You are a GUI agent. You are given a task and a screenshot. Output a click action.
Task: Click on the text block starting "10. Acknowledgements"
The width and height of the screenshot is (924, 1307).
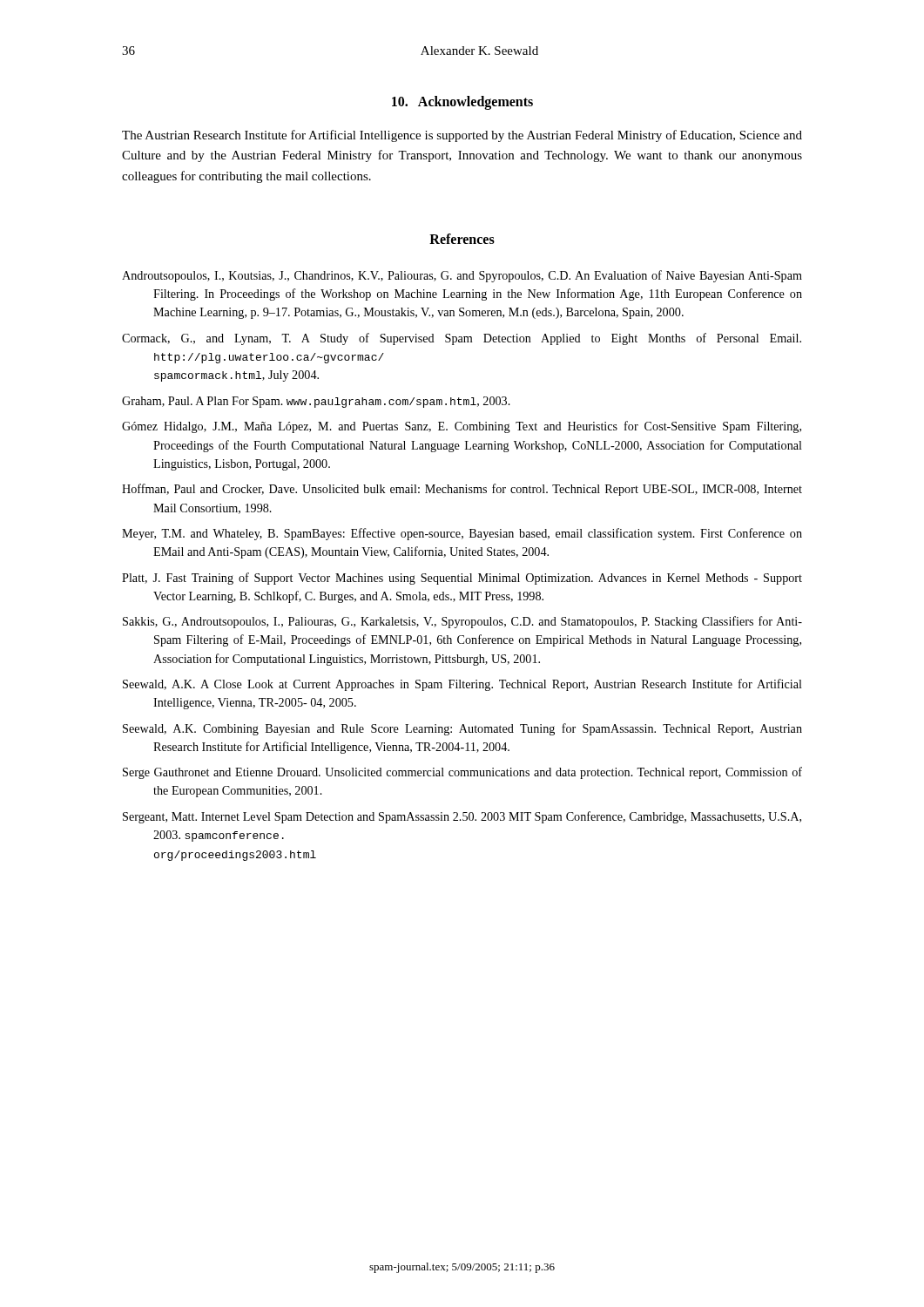coord(462,101)
